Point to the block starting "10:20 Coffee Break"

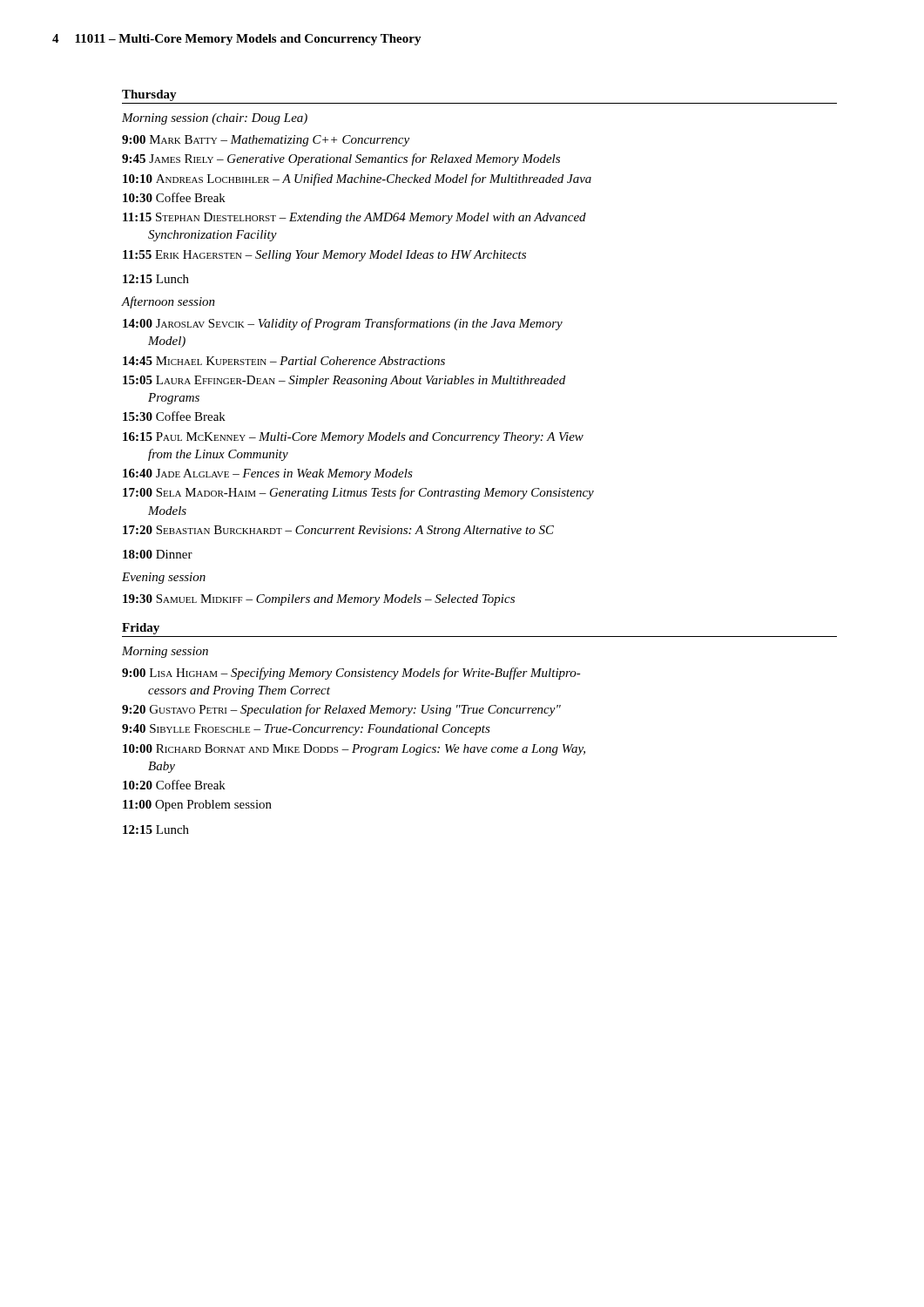(x=174, y=785)
